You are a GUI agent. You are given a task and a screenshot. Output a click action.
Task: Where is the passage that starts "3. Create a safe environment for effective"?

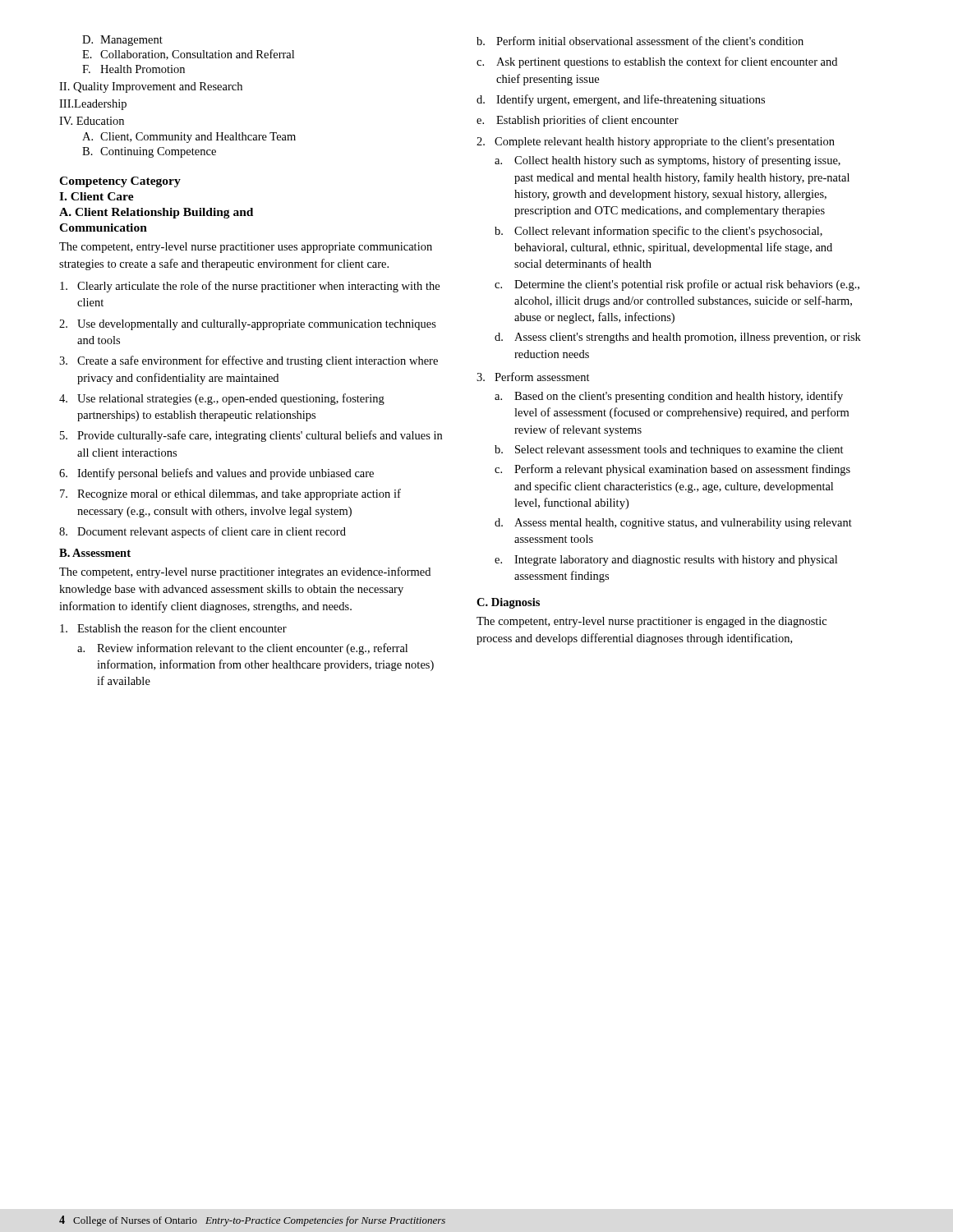click(251, 369)
